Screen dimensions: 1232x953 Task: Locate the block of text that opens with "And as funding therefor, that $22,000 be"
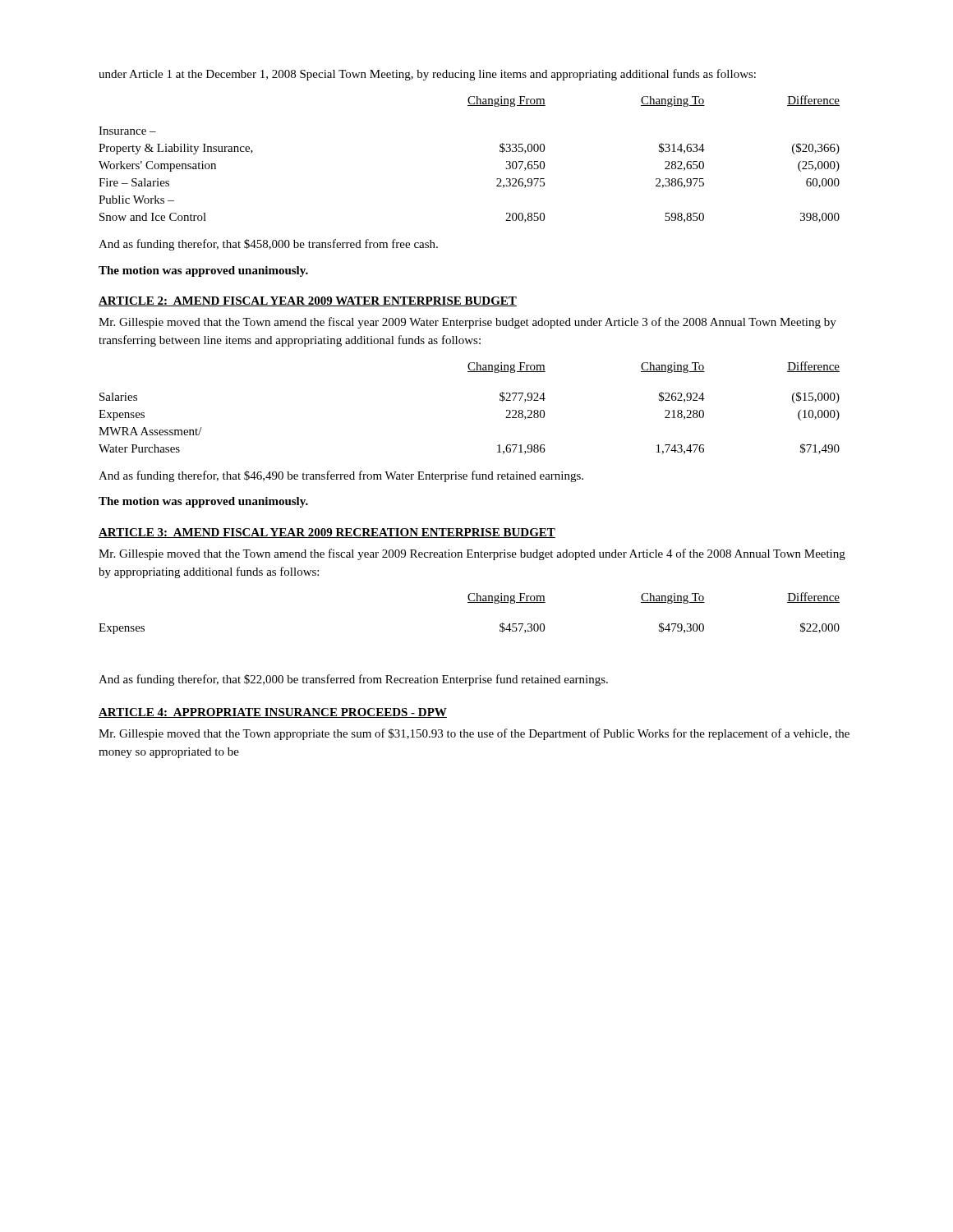(x=354, y=679)
